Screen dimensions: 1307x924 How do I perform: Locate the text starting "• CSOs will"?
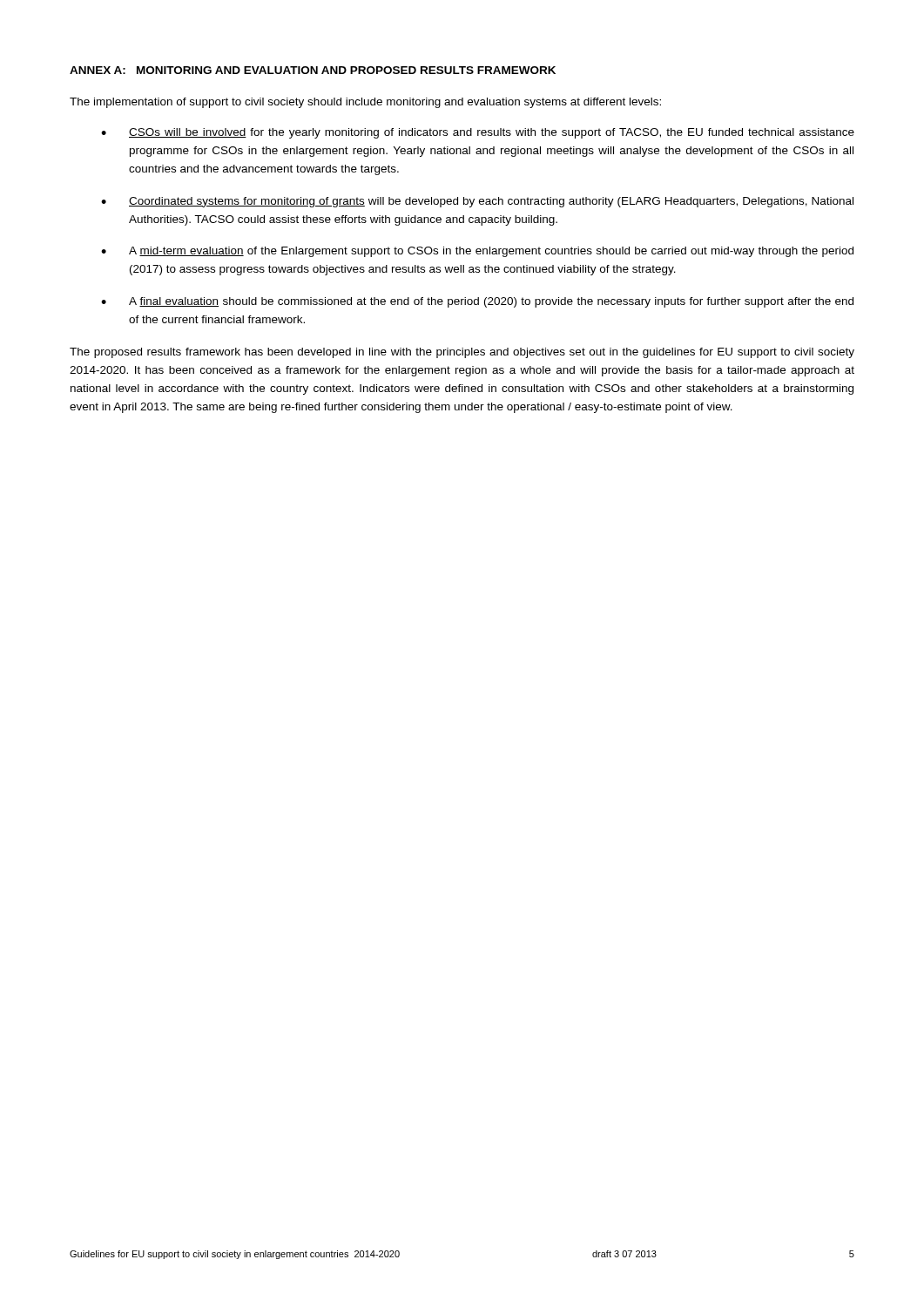478,151
